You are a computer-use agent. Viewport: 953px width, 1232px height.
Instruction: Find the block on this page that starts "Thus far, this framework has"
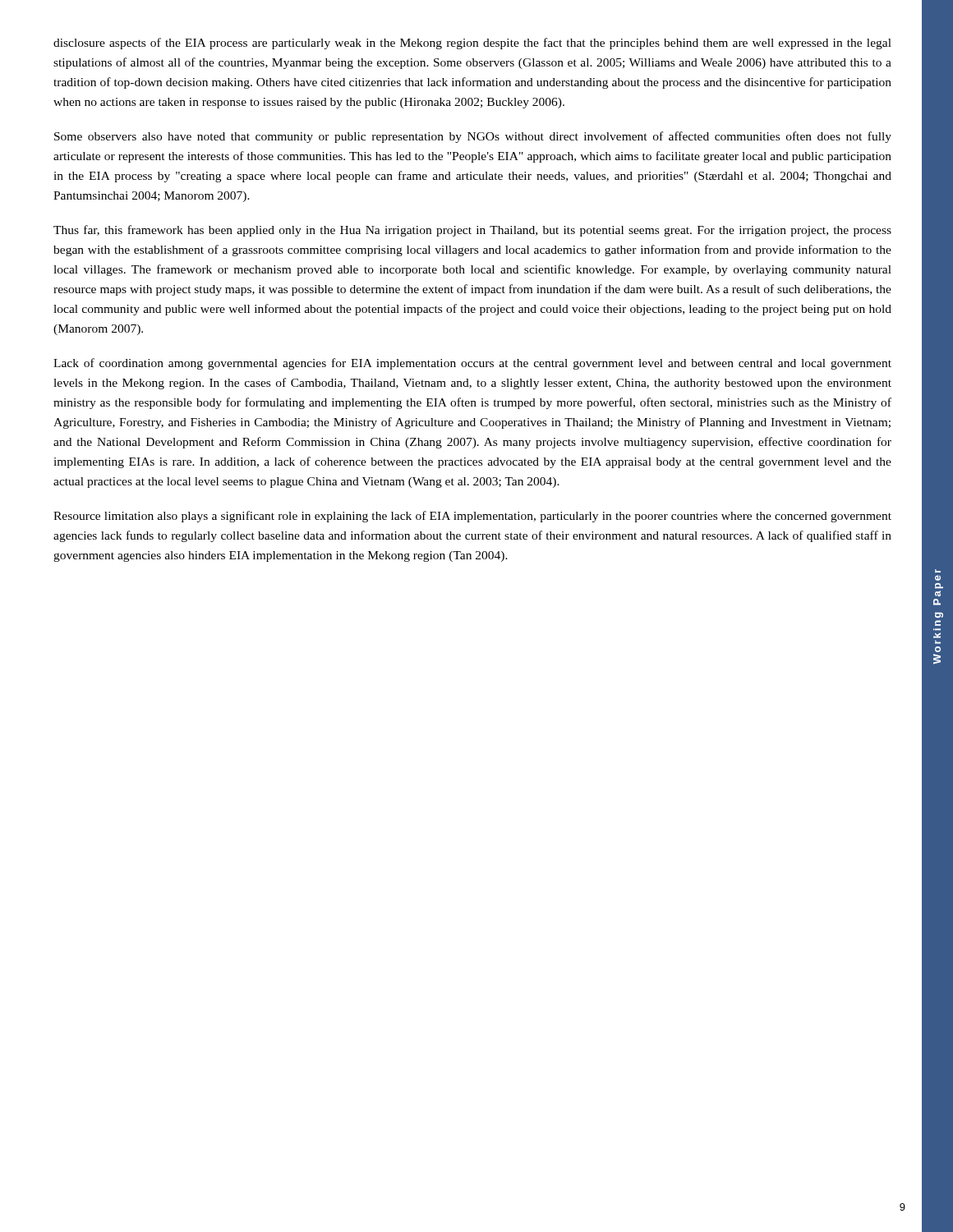pos(472,279)
